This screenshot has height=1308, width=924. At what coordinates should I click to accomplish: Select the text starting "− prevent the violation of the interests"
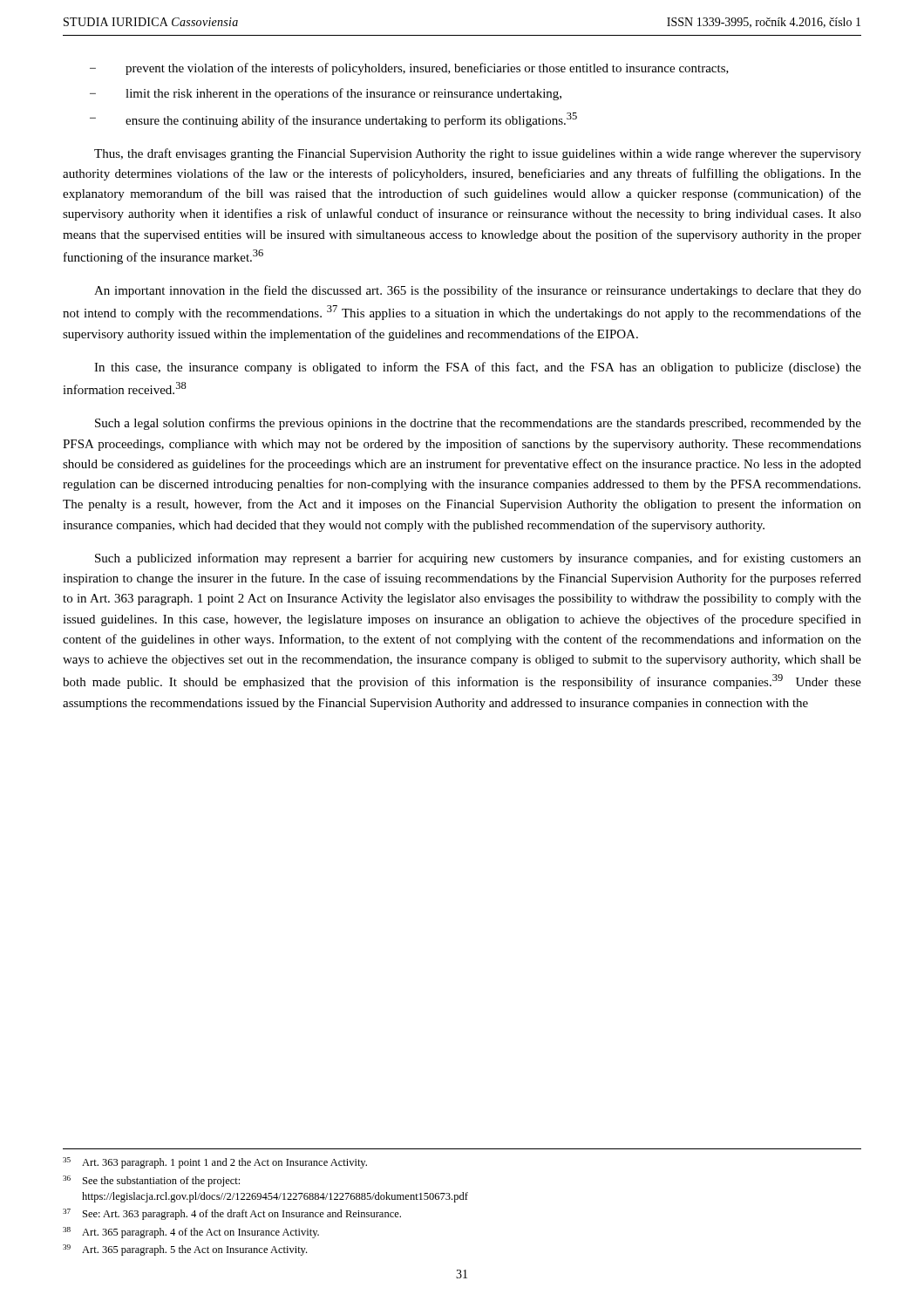click(x=462, y=68)
